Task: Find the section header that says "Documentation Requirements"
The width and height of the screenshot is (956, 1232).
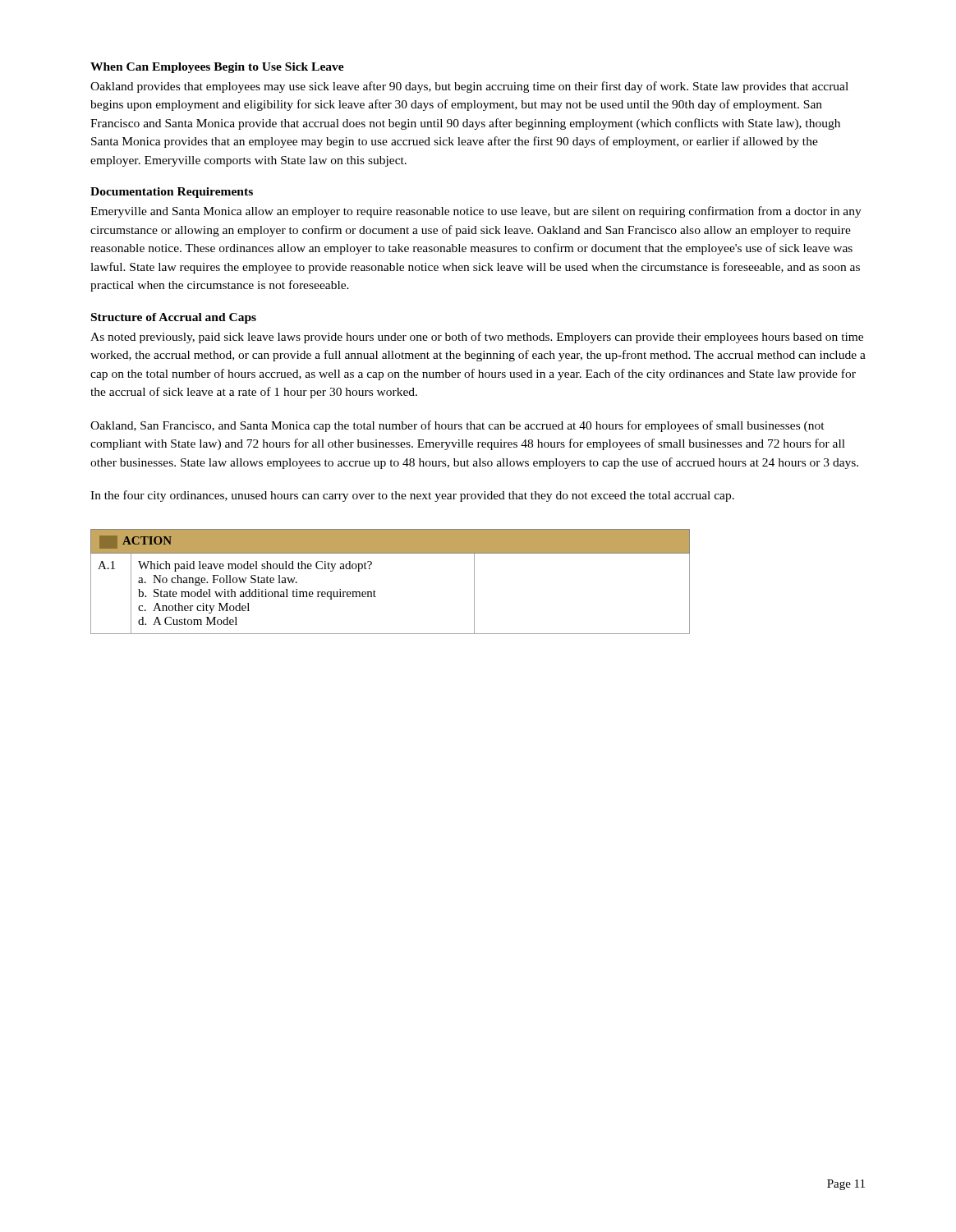Action: coord(172,191)
